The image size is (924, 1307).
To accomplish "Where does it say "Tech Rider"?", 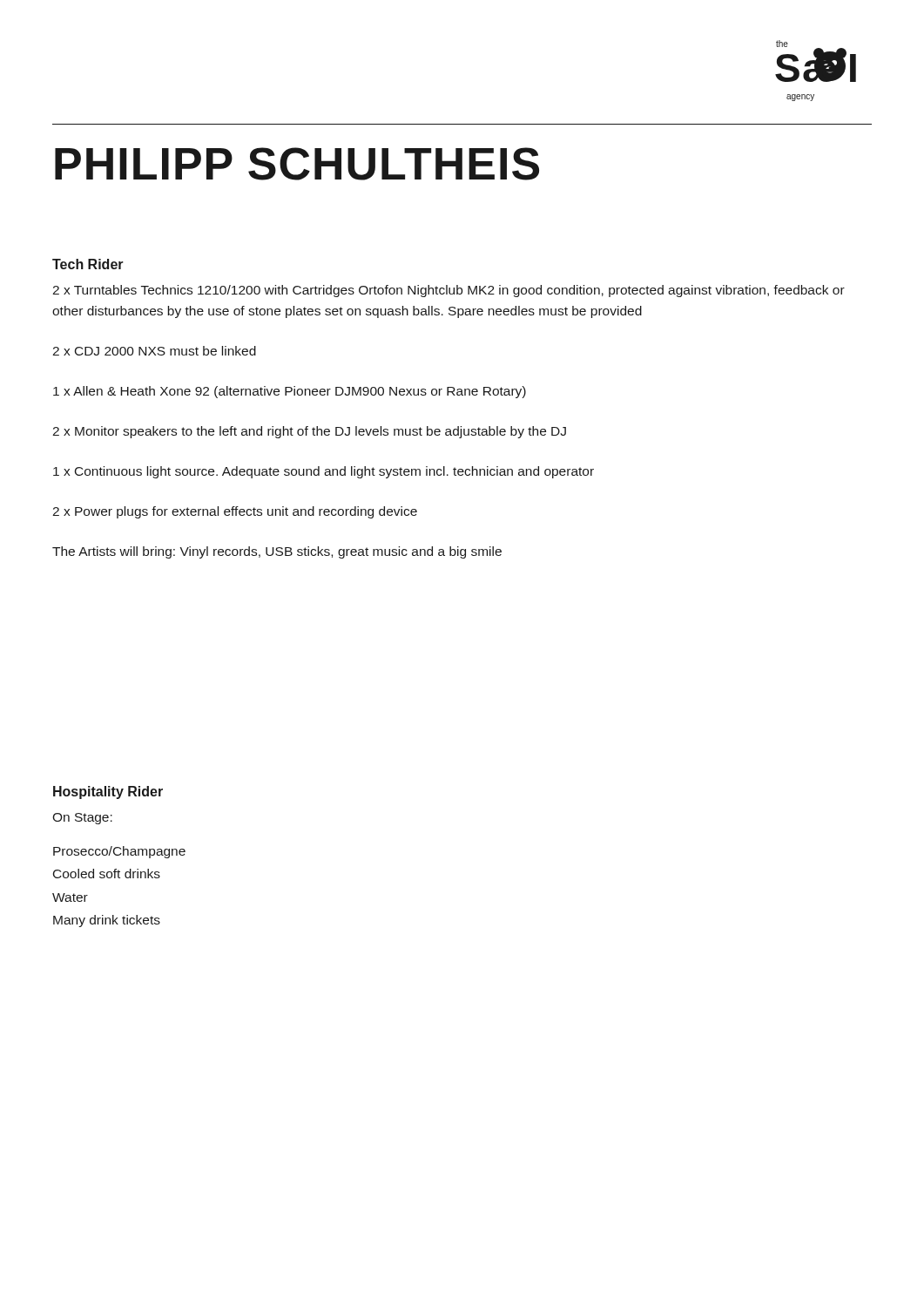I will pos(88,264).
